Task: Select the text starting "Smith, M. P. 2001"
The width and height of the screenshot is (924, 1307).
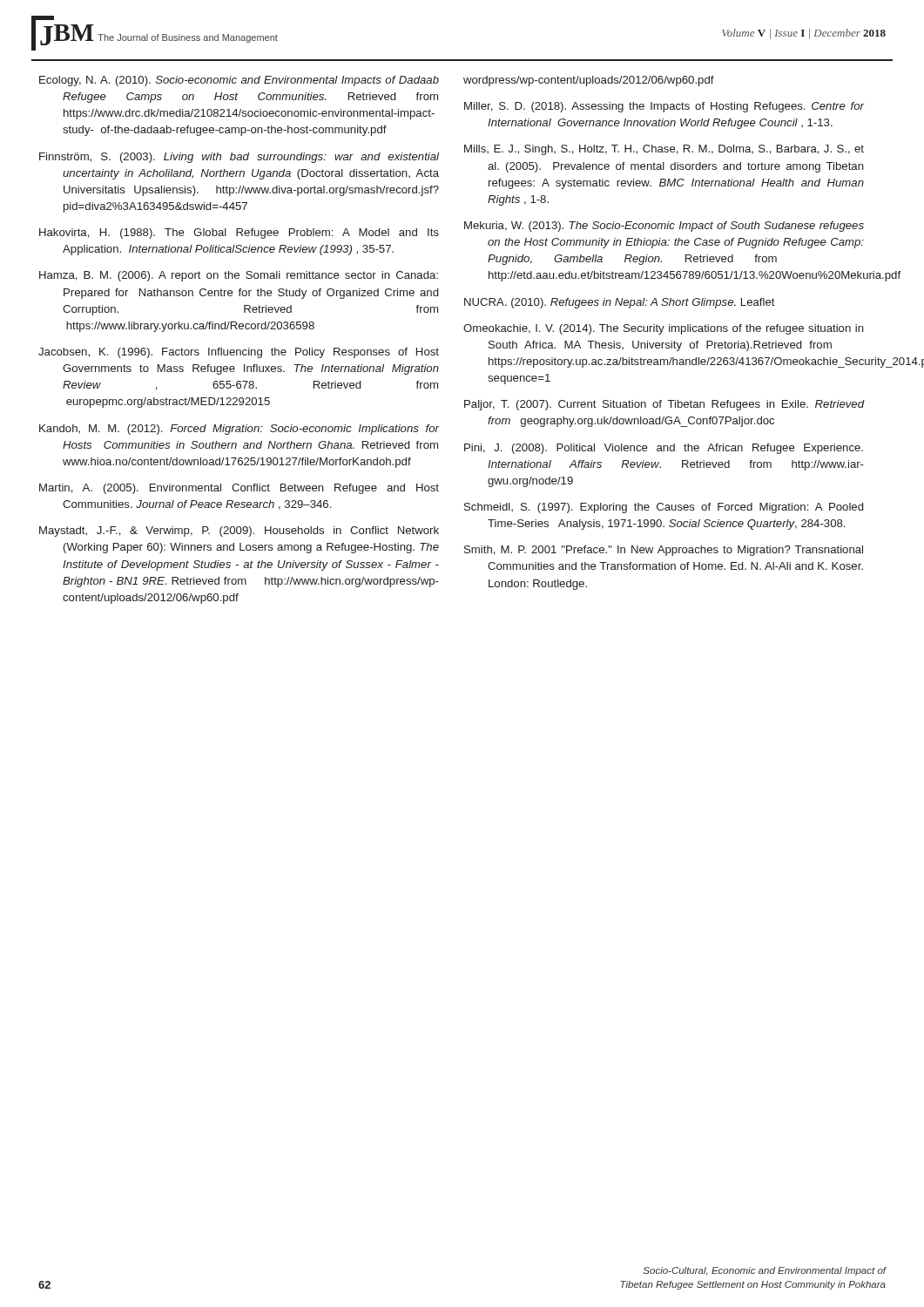Action: [x=664, y=566]
